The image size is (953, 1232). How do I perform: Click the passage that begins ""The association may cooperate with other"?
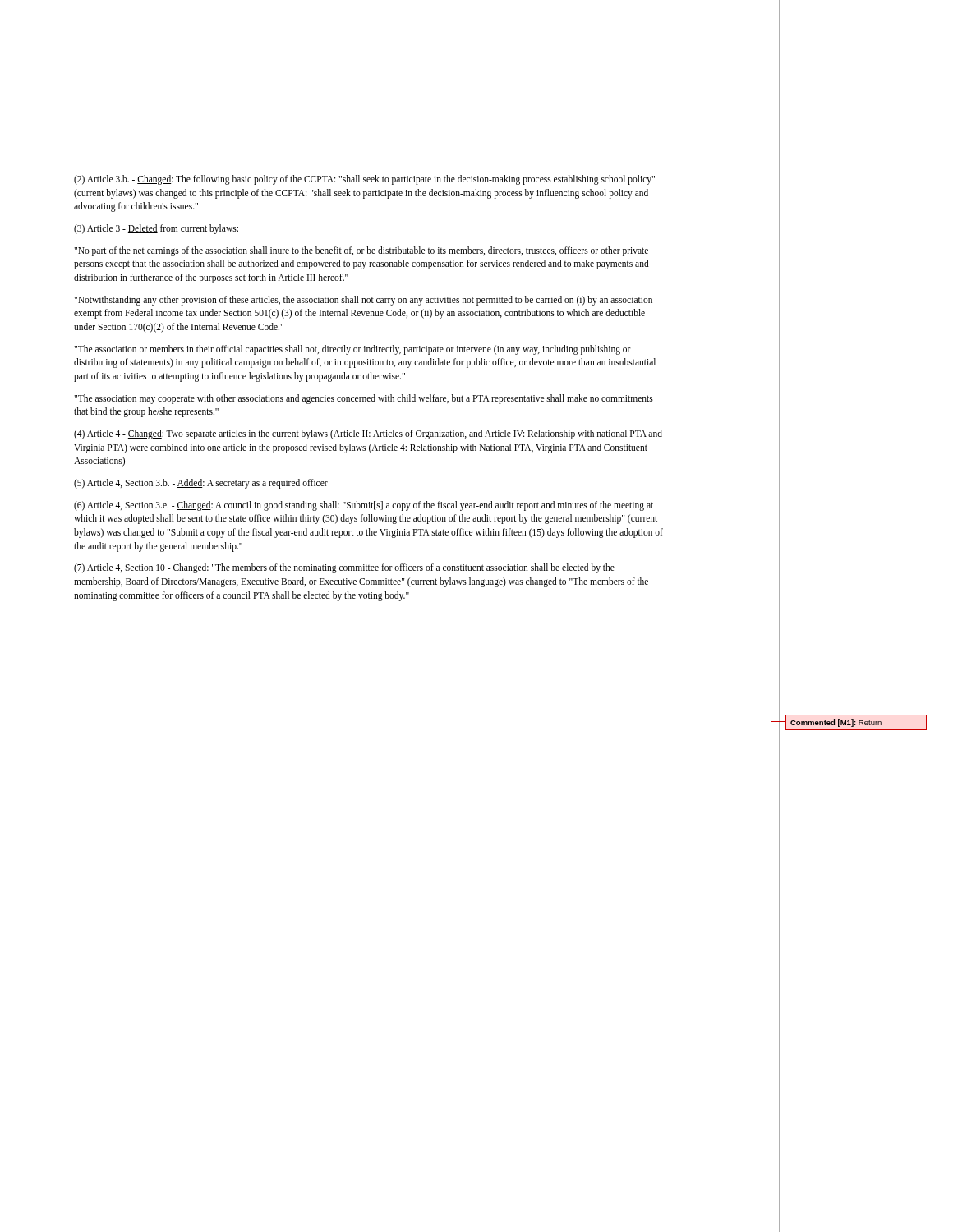[x=370, y=405]
